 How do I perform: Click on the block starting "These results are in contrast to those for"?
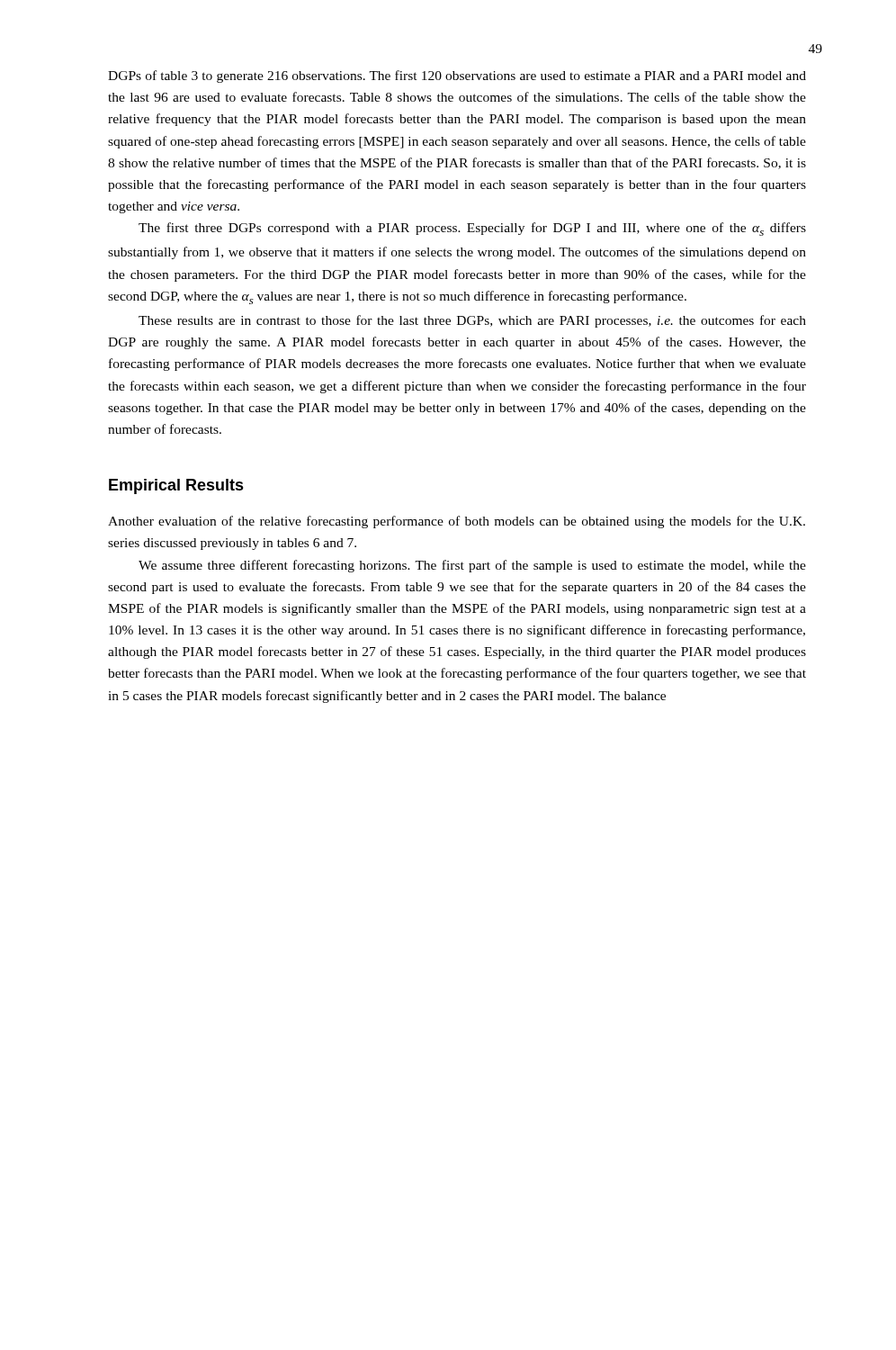click(457, 375)
